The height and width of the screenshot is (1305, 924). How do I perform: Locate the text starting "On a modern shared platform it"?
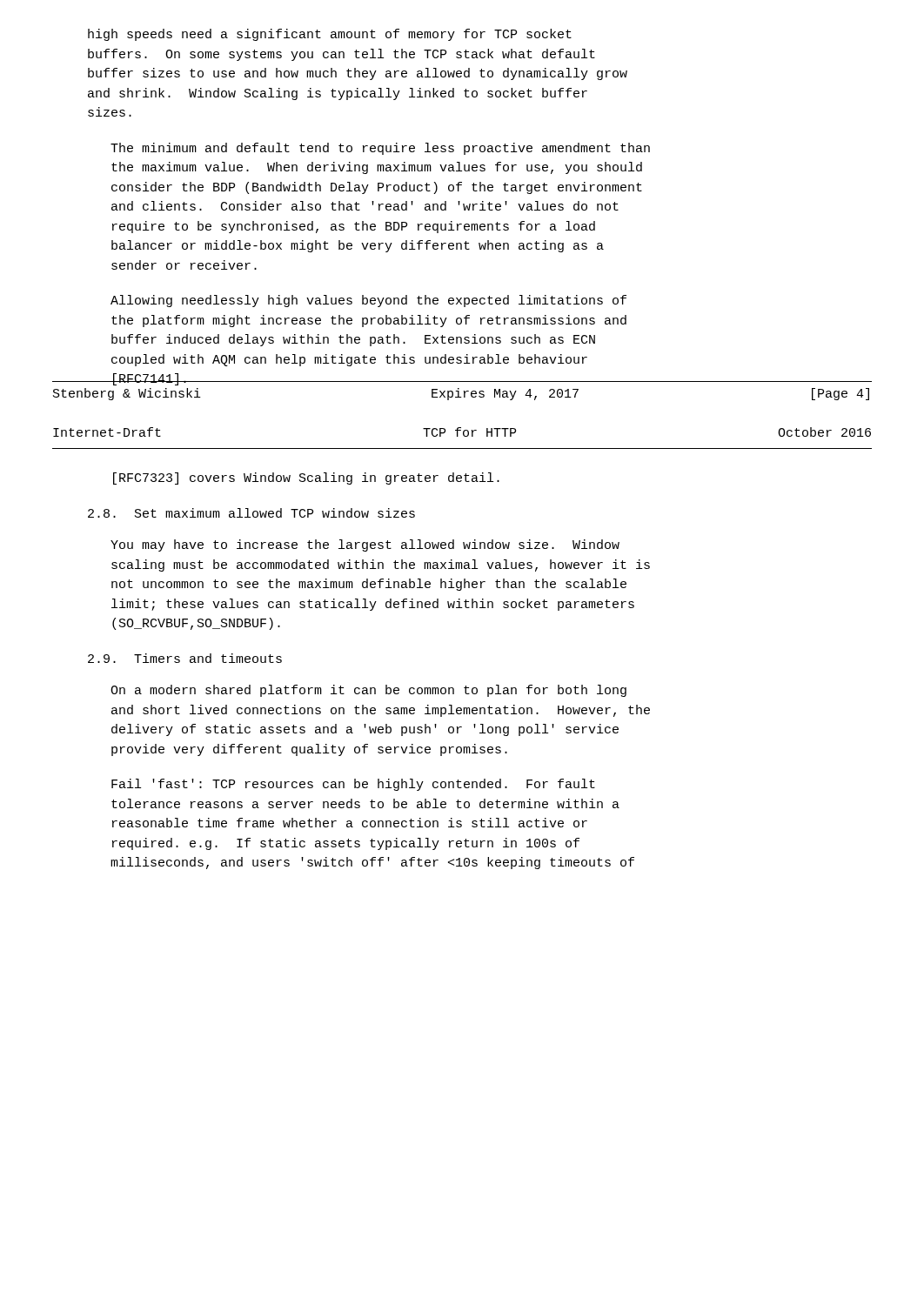tap(369, 721)
